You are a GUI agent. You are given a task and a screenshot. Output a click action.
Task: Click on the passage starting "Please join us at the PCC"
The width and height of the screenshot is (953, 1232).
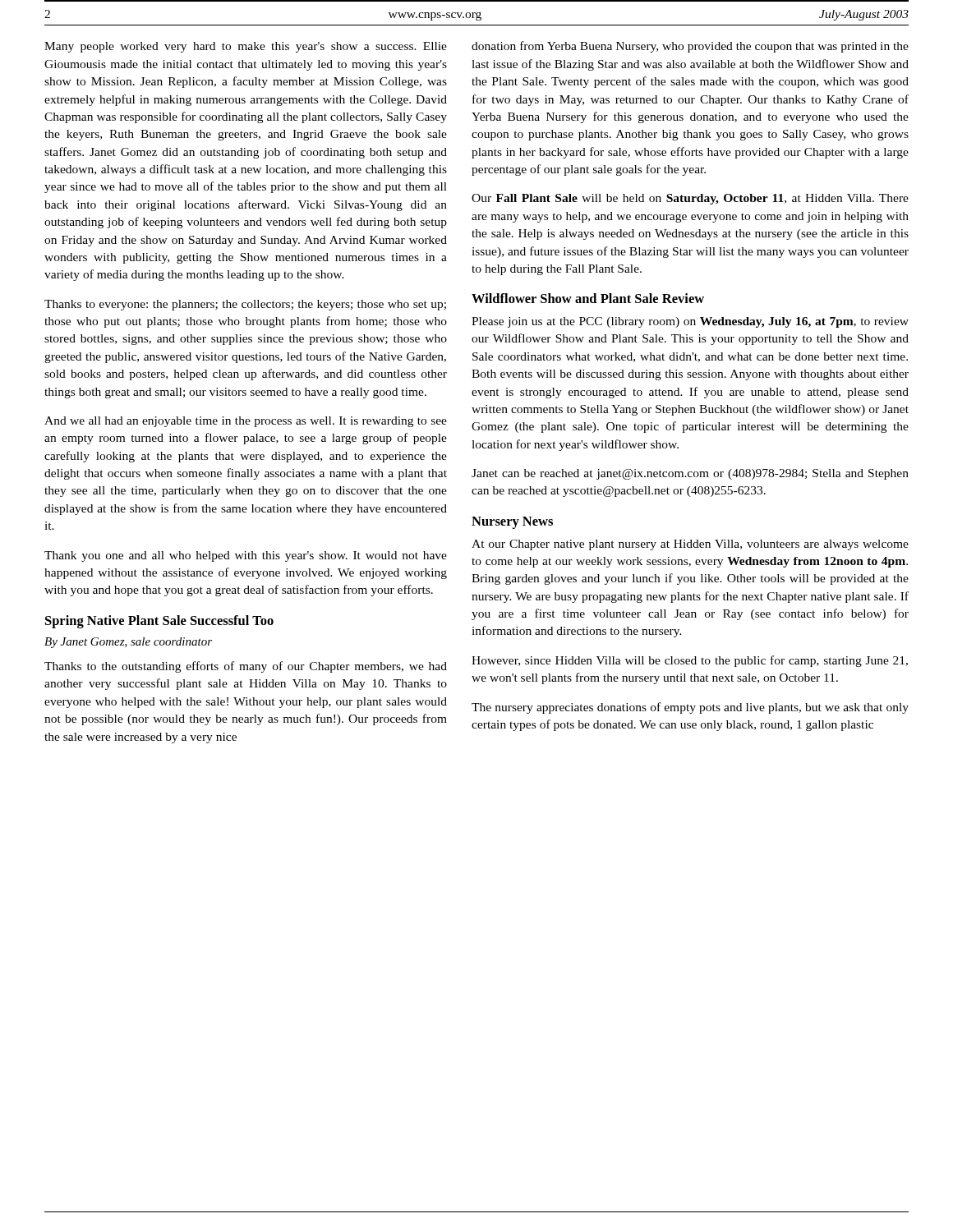[x=690, y=382]
